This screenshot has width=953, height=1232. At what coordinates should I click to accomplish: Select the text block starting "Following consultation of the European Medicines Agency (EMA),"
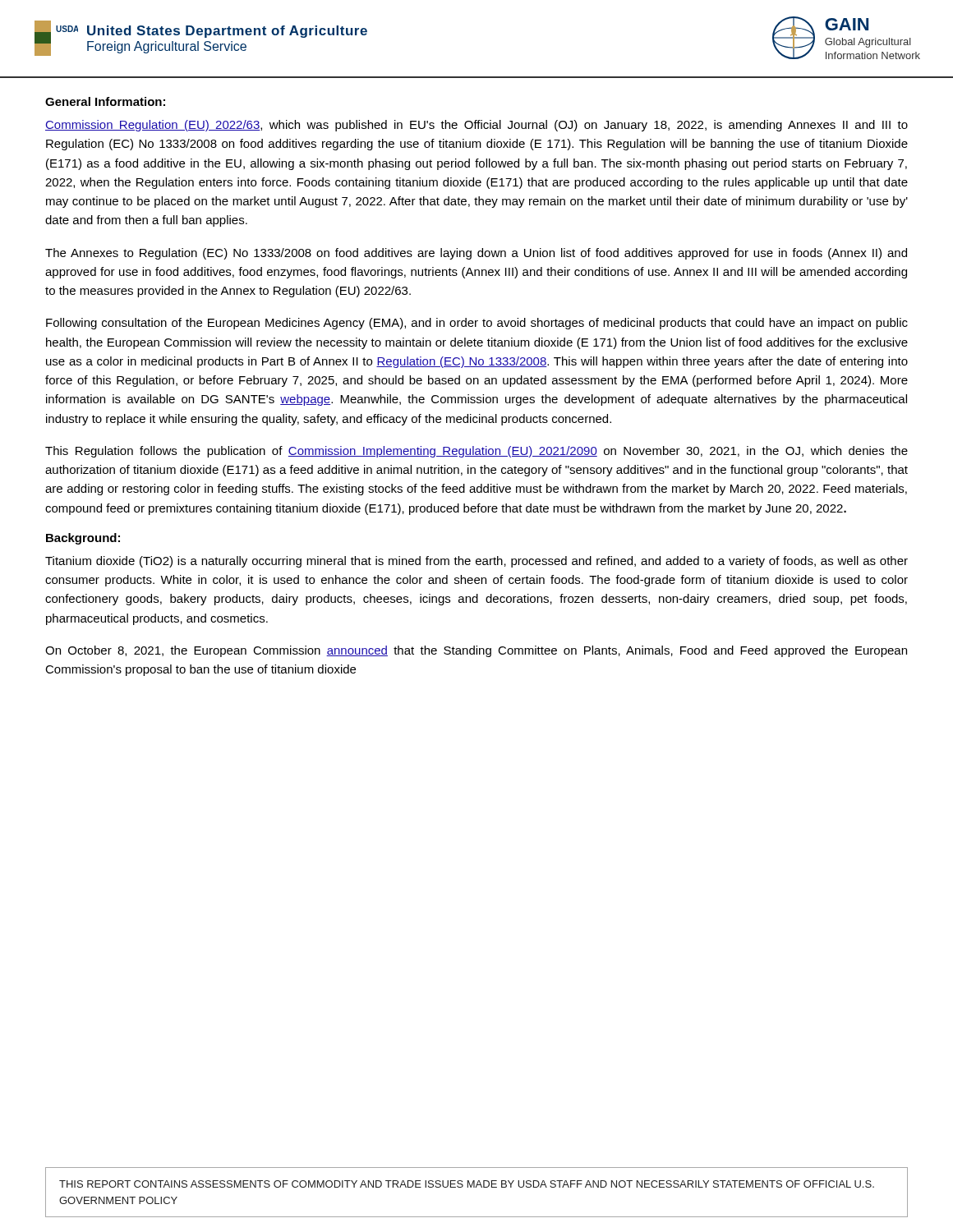[x=476, y=370]
